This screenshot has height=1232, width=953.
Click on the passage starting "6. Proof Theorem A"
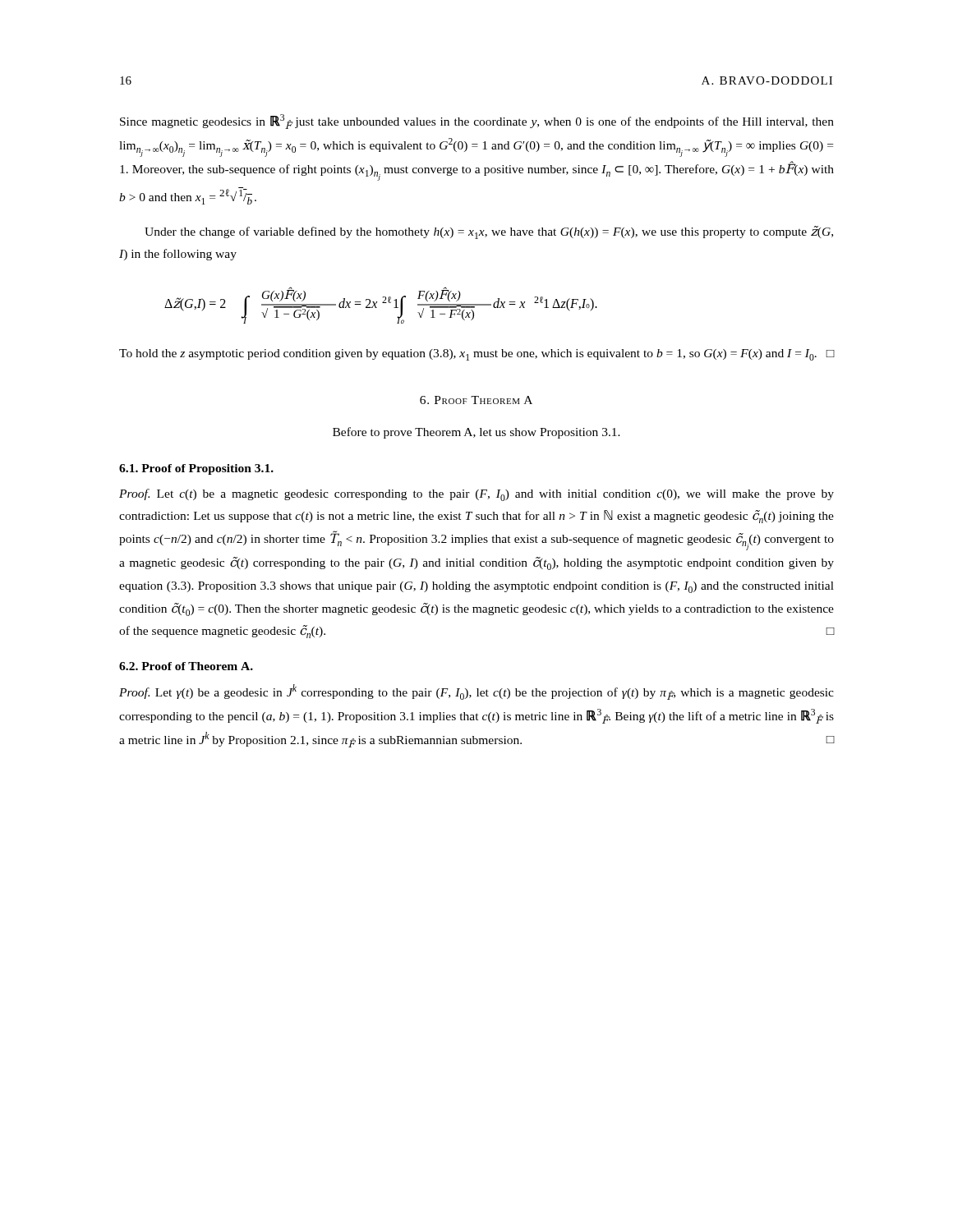click(476, 399)
